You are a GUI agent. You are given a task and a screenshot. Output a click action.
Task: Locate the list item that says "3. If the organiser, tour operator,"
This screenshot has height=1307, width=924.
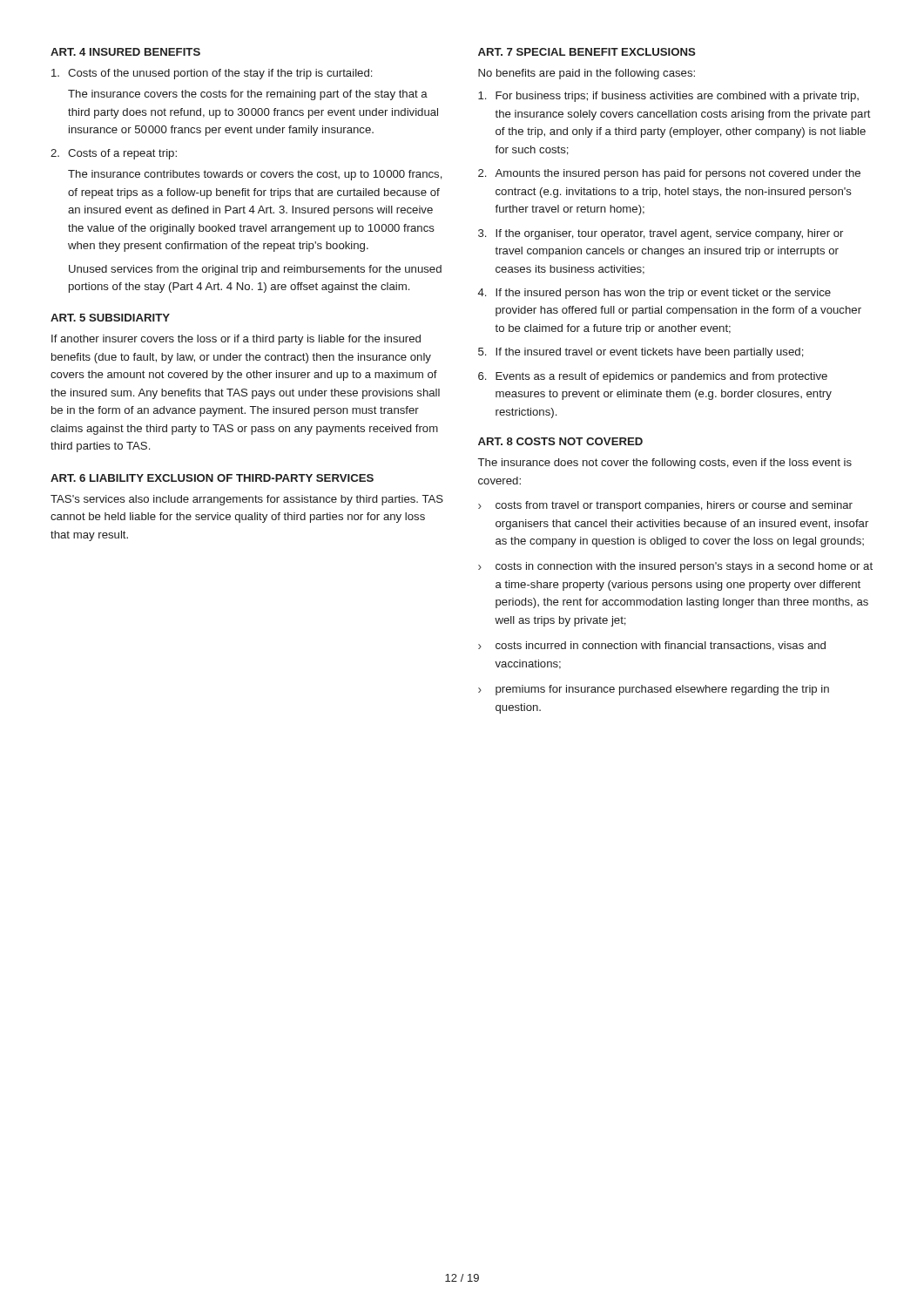pos(676,251)
